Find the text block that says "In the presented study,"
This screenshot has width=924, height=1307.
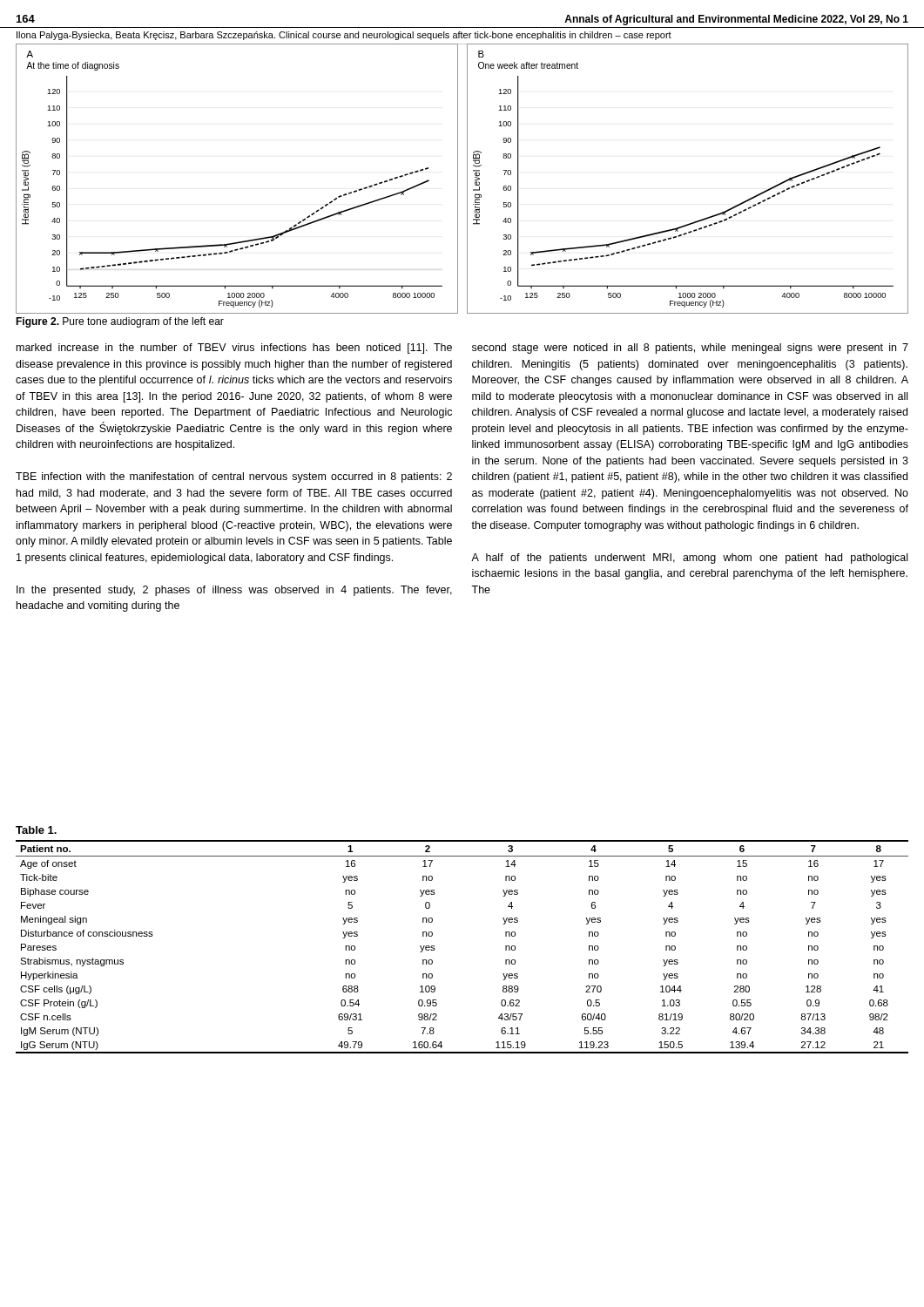tap(234, 597)
